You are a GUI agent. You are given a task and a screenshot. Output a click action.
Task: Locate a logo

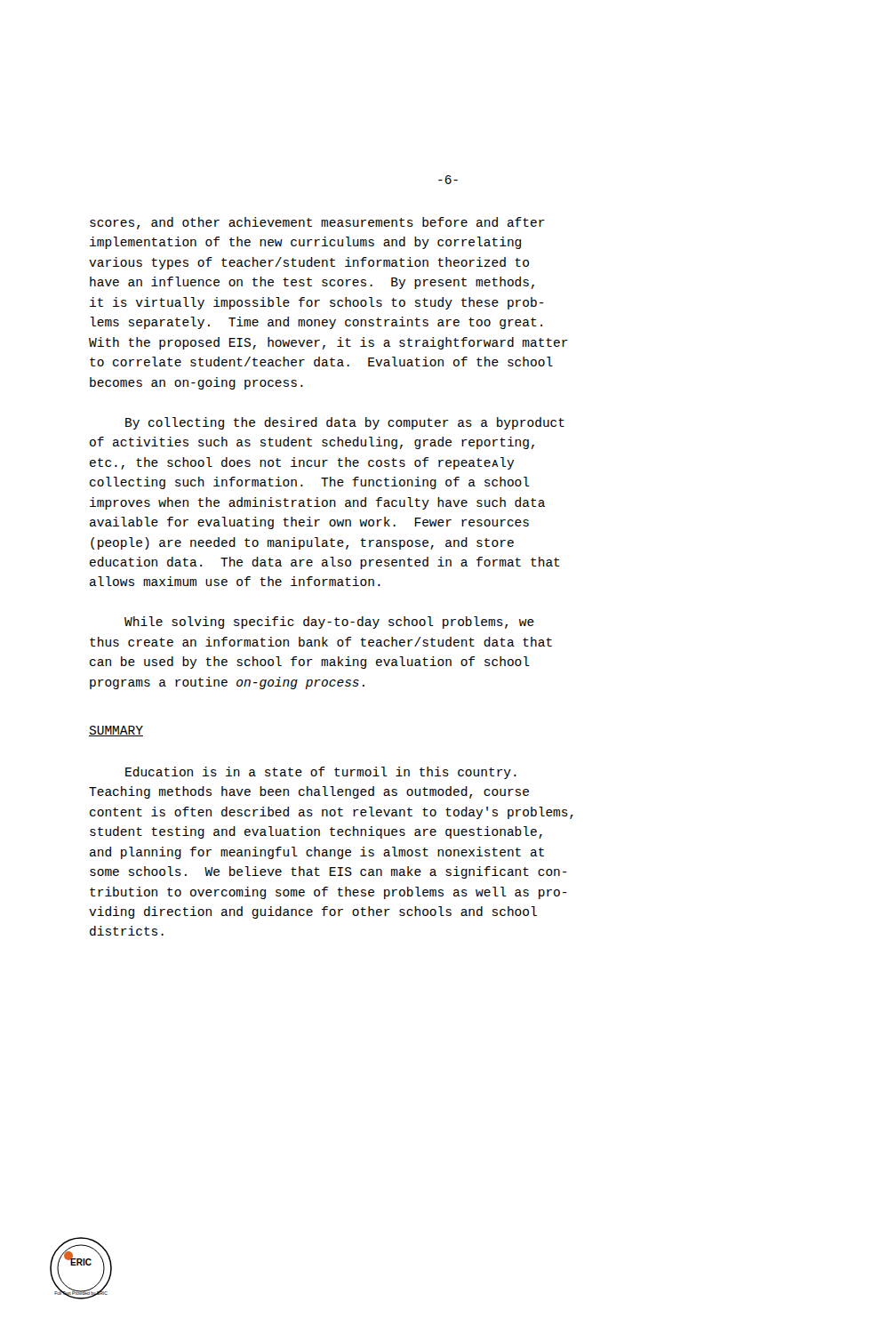[x=81, y=1268]
